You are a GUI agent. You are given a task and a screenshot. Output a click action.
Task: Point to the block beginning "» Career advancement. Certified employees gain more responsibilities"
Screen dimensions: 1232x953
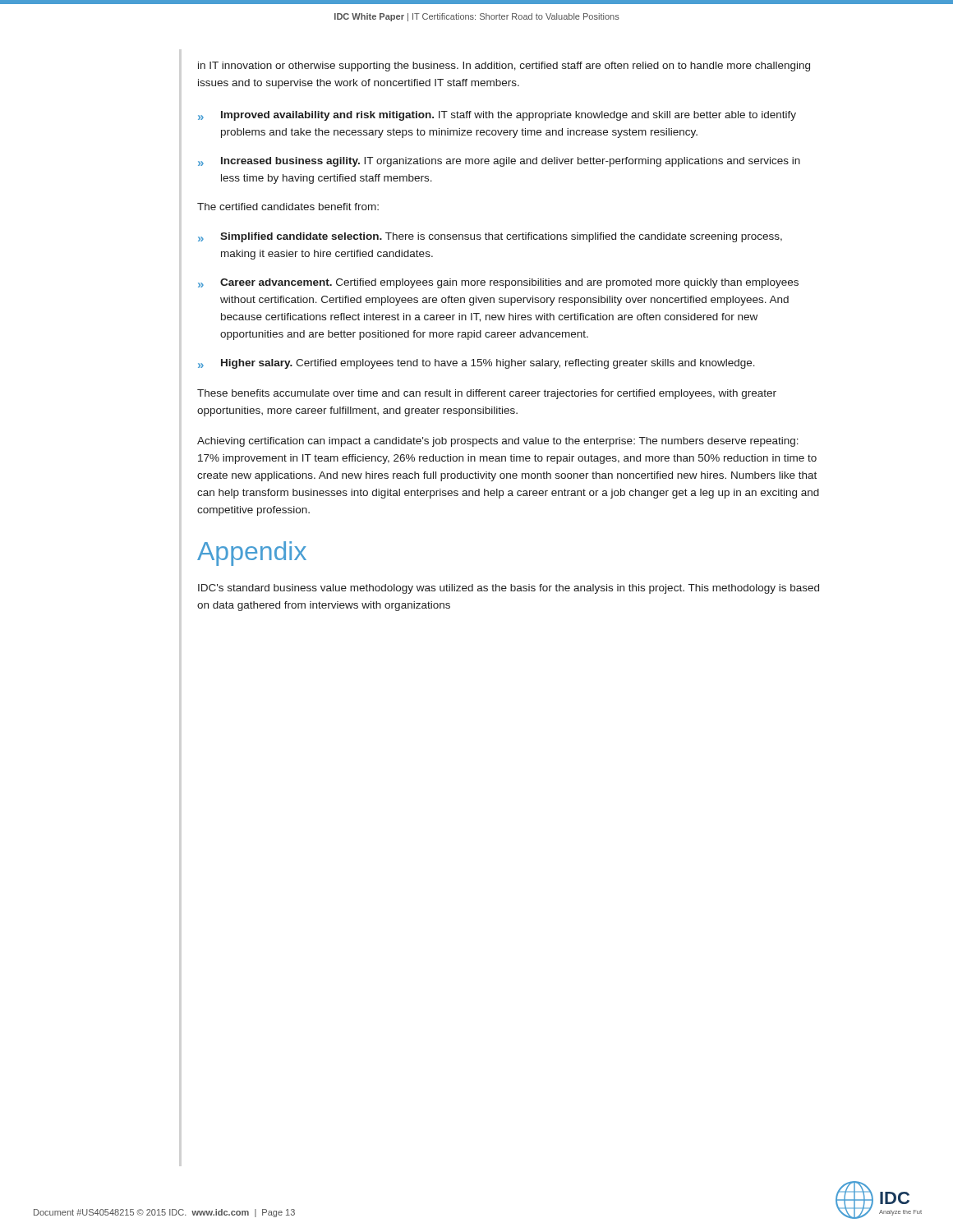tap(509, 309)
